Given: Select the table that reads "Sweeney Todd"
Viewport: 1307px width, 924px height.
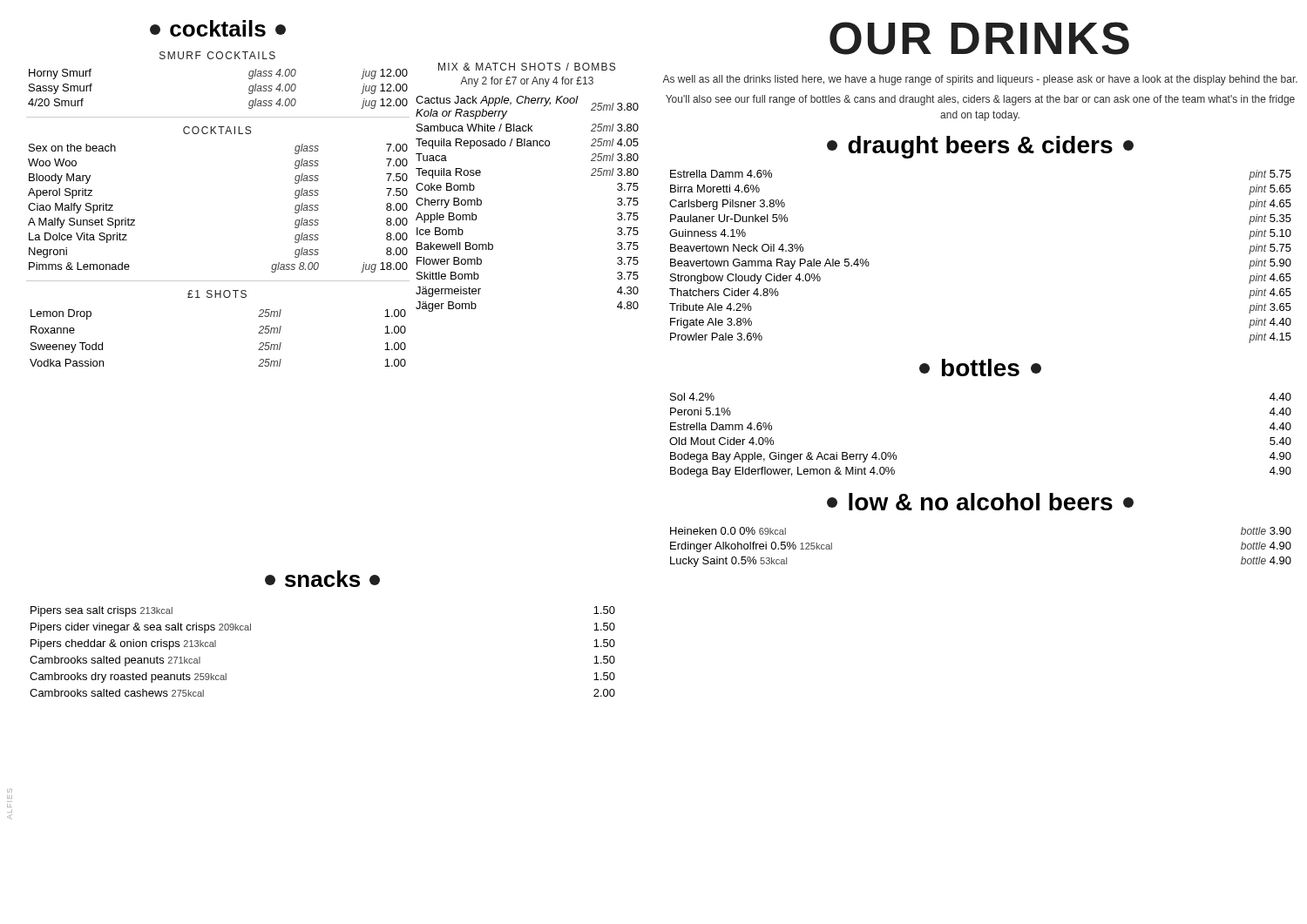Looking at the screenshot, I should 218,338.
